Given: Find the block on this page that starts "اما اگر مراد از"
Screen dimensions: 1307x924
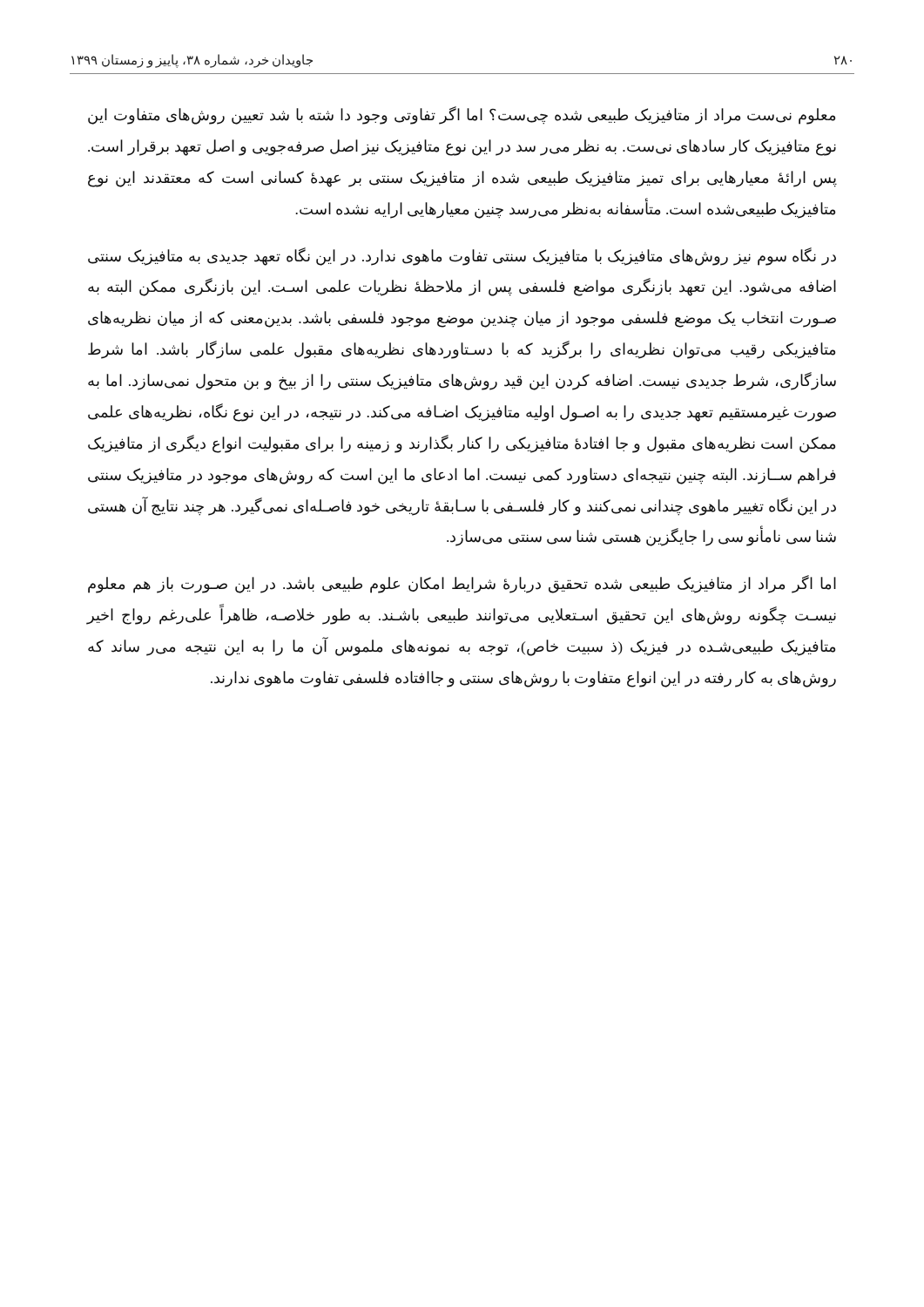Looking at the screenshot, I should coord(462,631).
